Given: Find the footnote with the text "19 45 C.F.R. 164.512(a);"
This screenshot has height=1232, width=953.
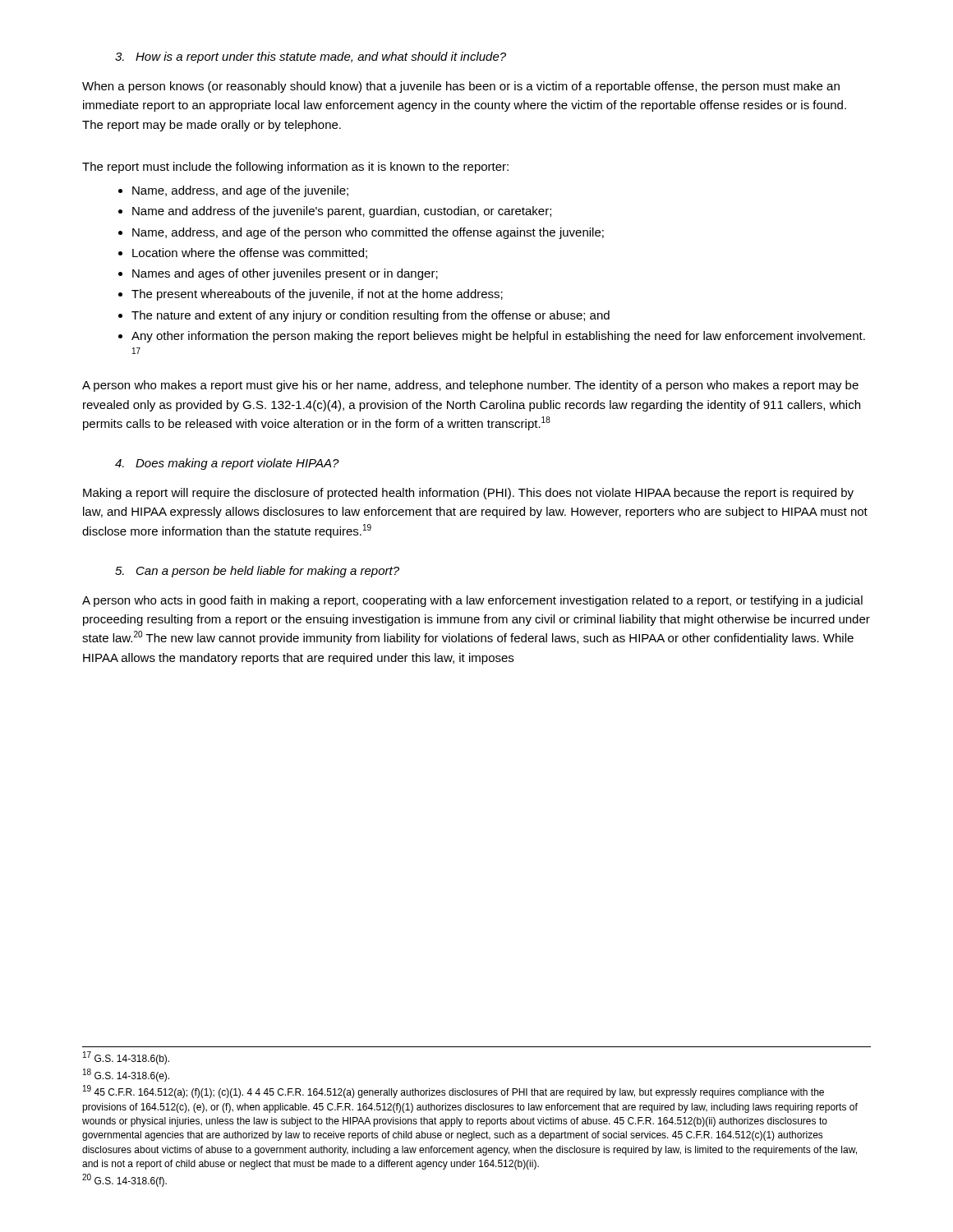Looking at the screenshot, I should point(470,1128).
